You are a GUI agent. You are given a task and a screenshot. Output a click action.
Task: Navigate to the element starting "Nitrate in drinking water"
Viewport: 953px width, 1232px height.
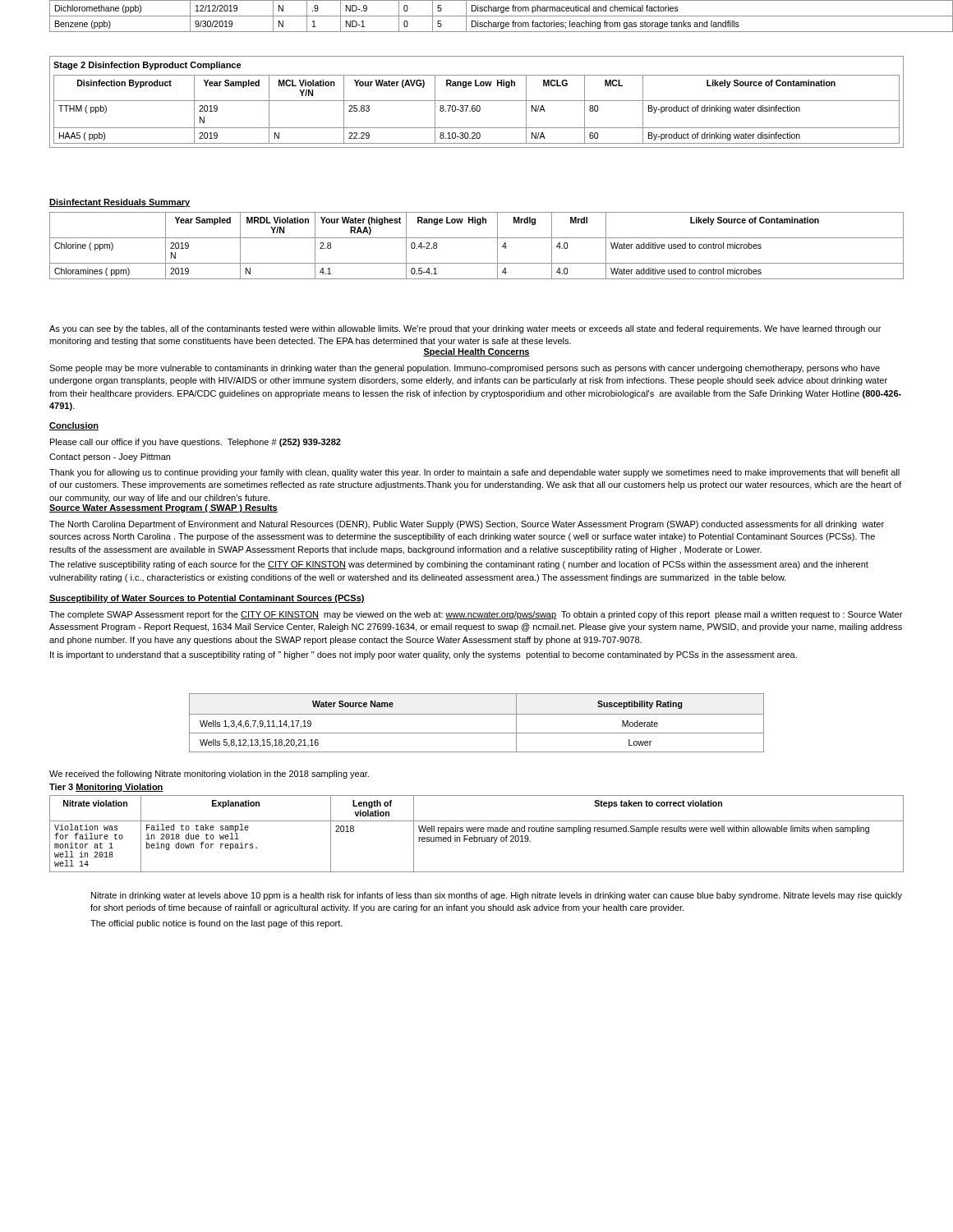pyautogui.click(x=497, y=910)
